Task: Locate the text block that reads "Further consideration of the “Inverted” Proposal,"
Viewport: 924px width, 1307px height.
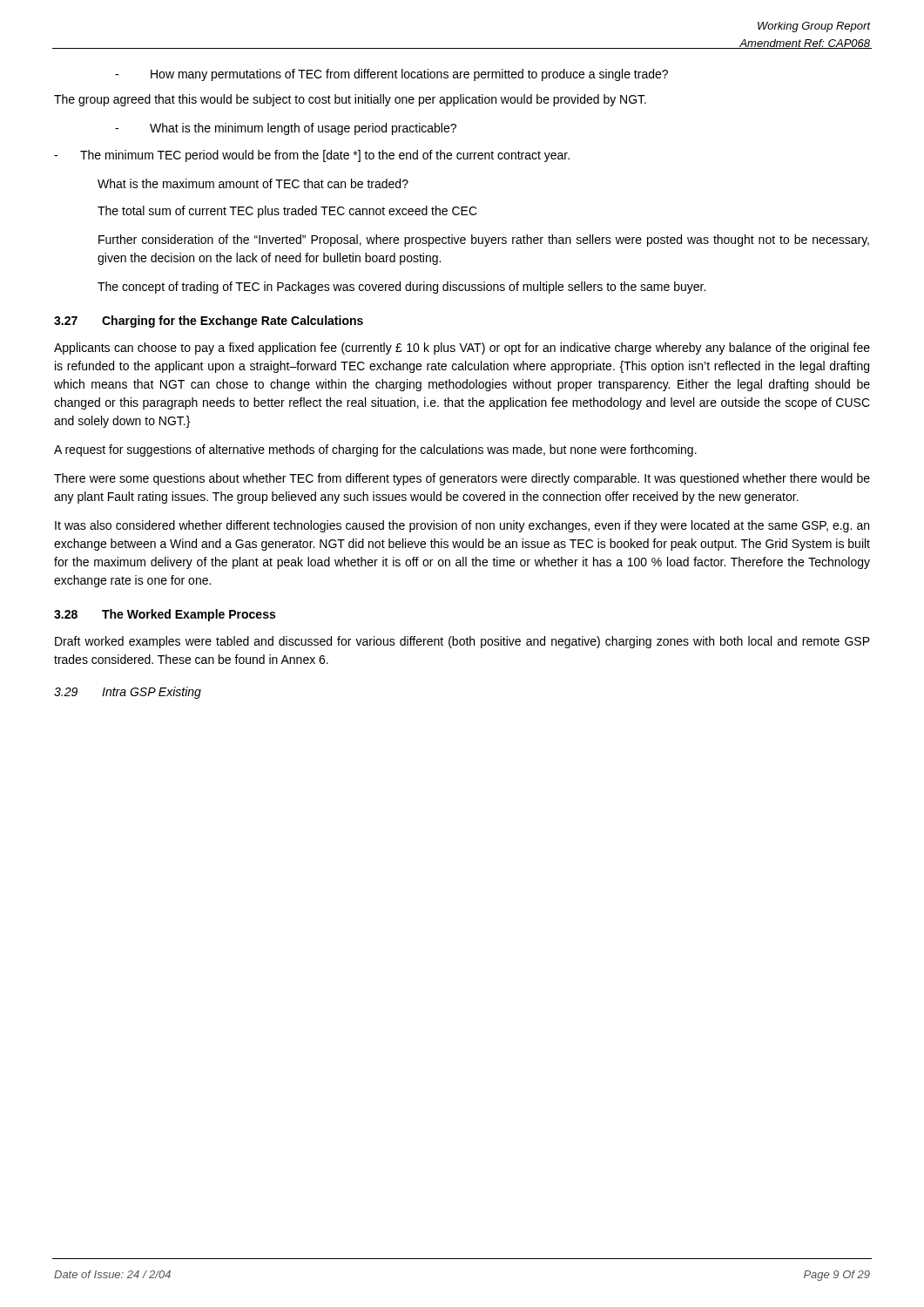Action: (484, 249)
